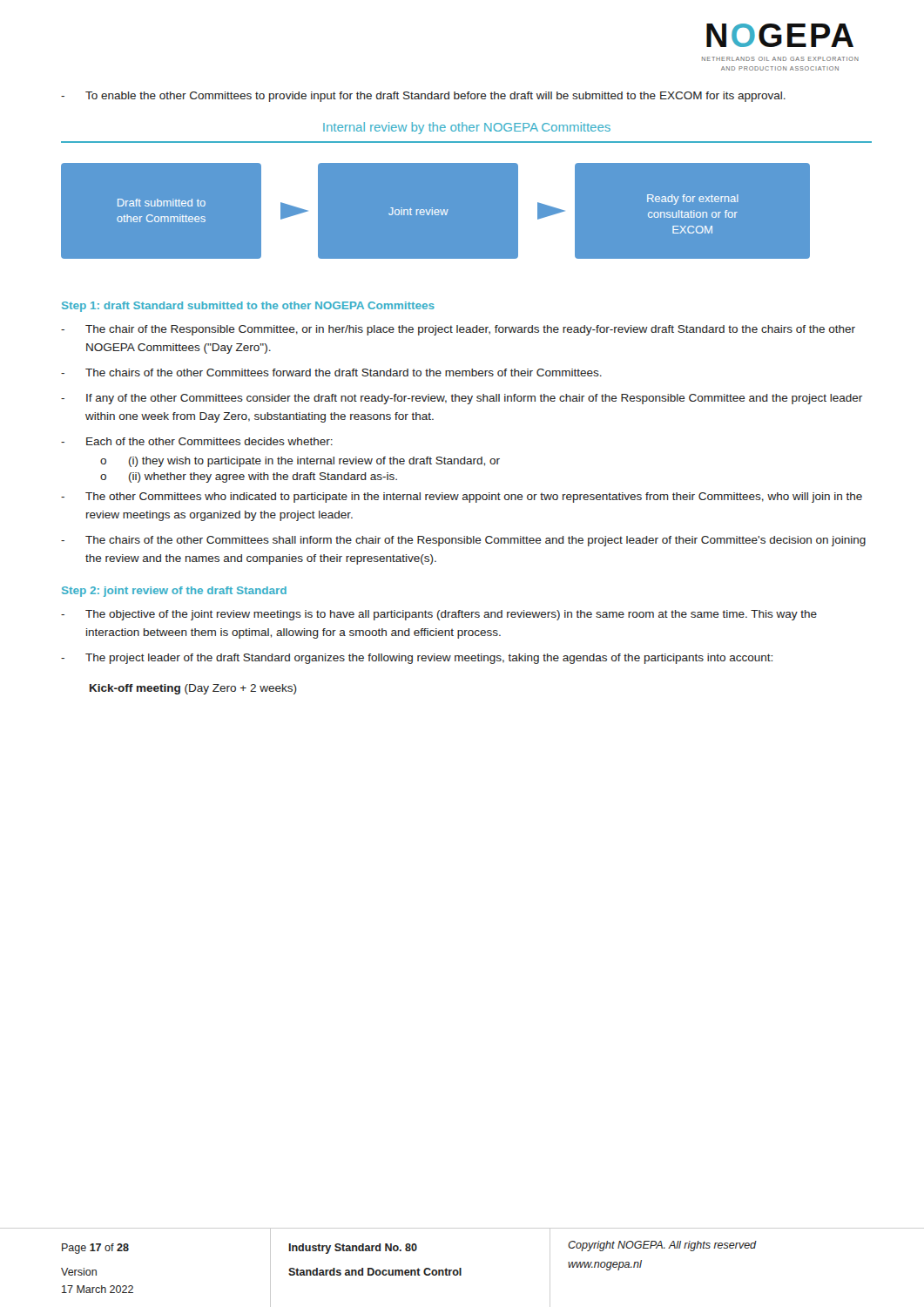Screen dimensions: 1307x924
Task: Locate the section header that opens with "Step 1: draft Standard submitted to the"
Action: tap(248, 305)
